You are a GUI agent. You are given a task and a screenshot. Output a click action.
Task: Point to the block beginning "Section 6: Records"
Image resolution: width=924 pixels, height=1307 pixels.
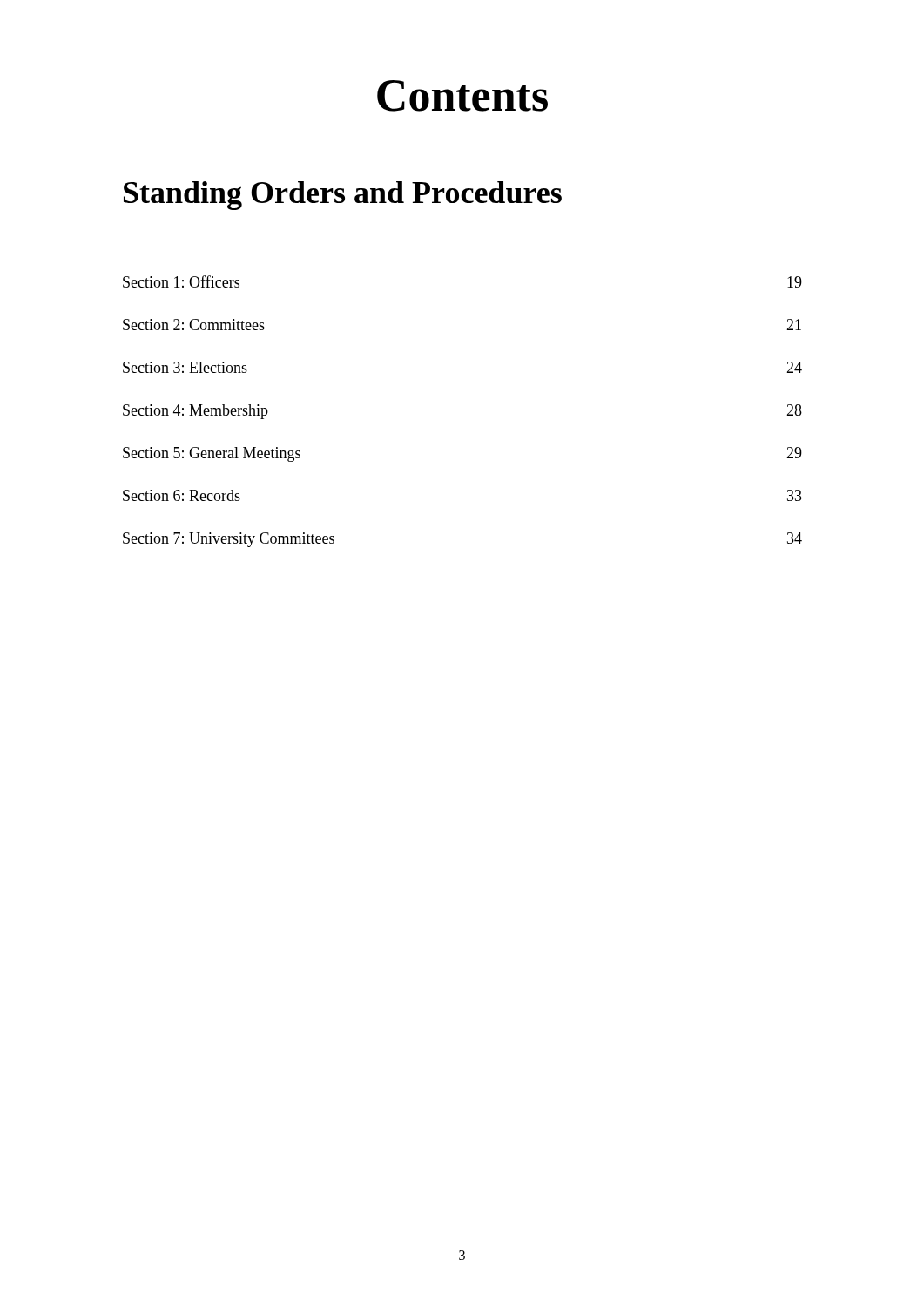pos(182,494)
